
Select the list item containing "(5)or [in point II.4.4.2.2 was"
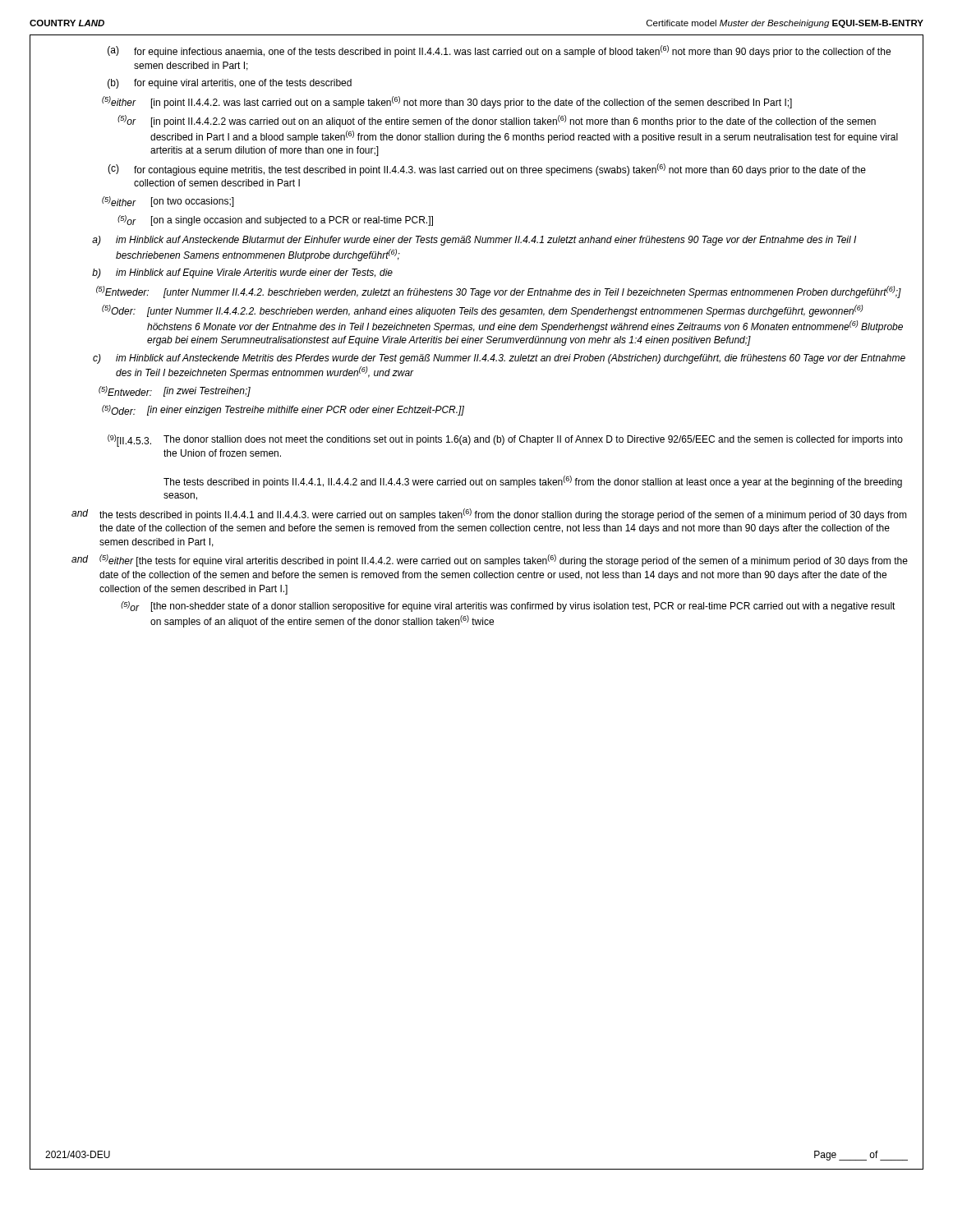[476, 136]
